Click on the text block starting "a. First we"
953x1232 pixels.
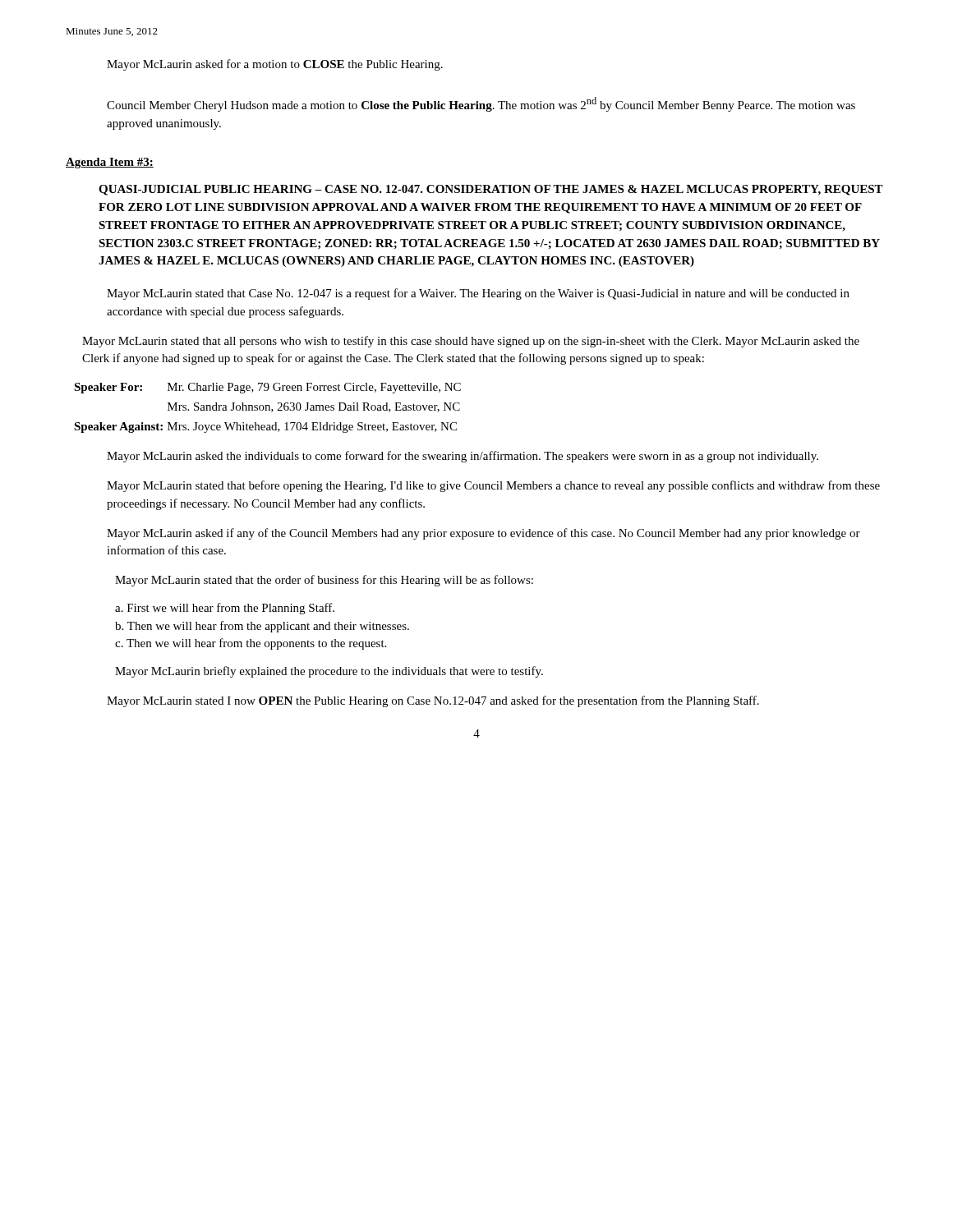(x=225, y=609)
